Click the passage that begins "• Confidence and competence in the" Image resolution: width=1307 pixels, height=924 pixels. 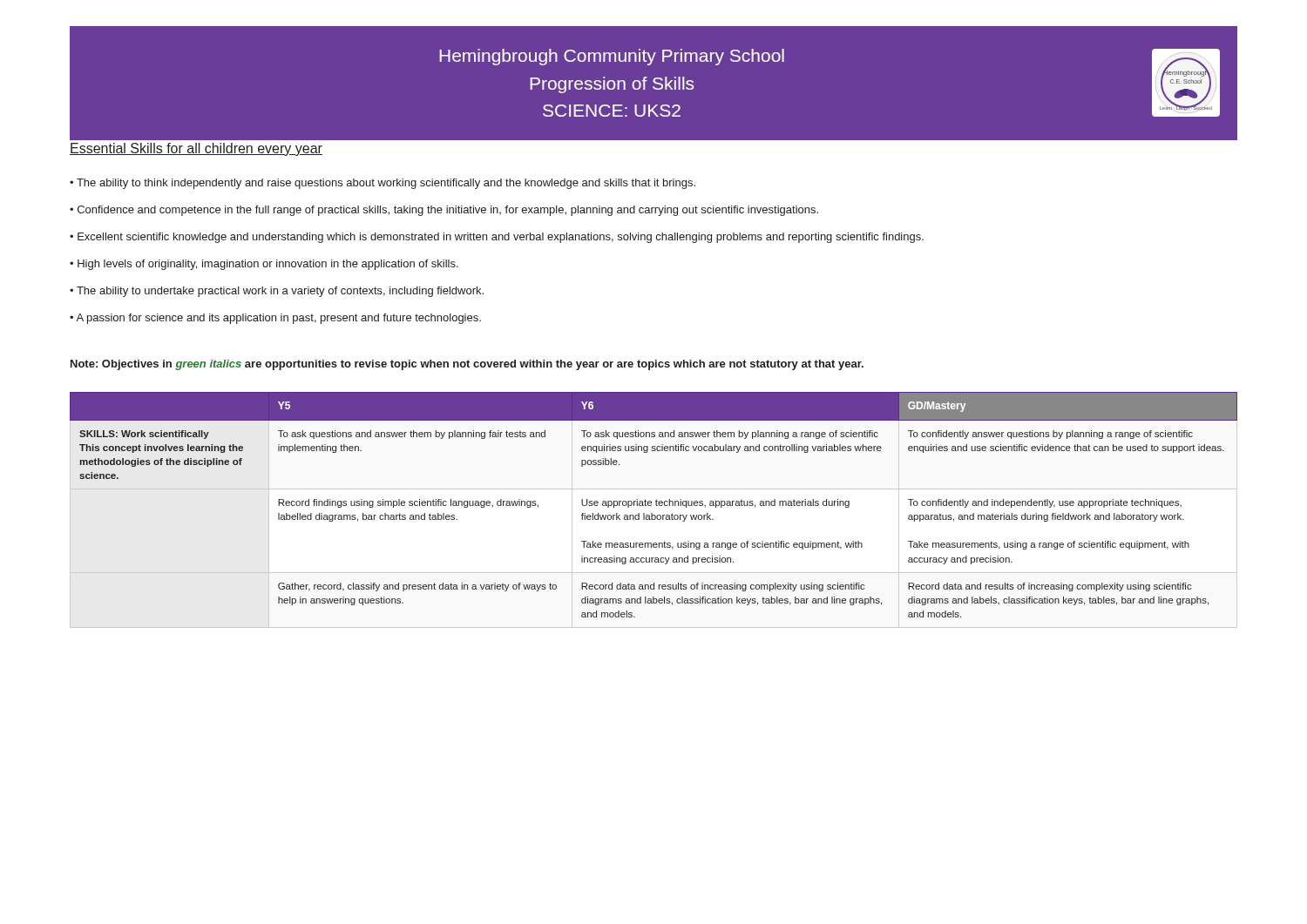[x=444, y=209]
